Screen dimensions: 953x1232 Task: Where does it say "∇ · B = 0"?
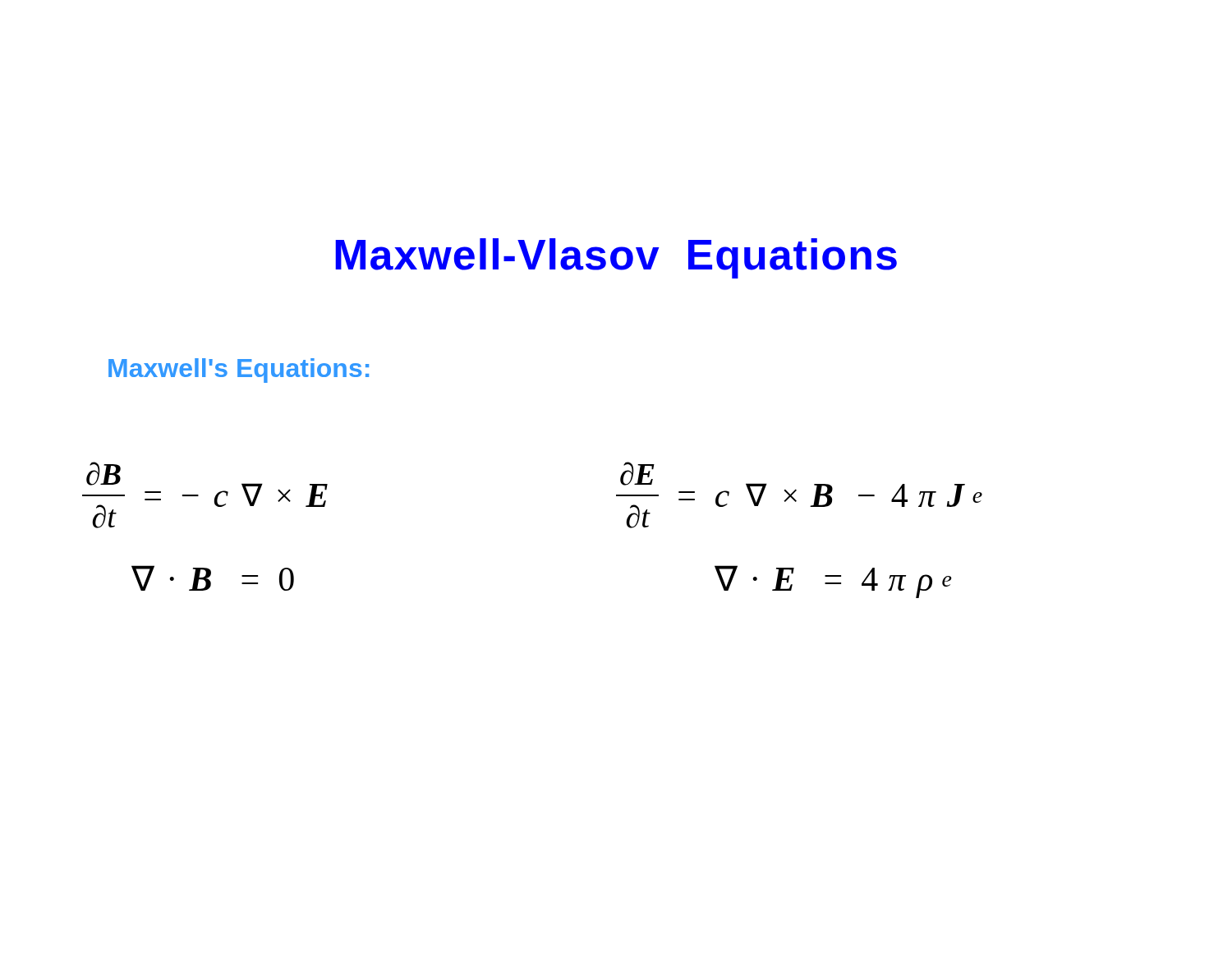tap(213, 579)
